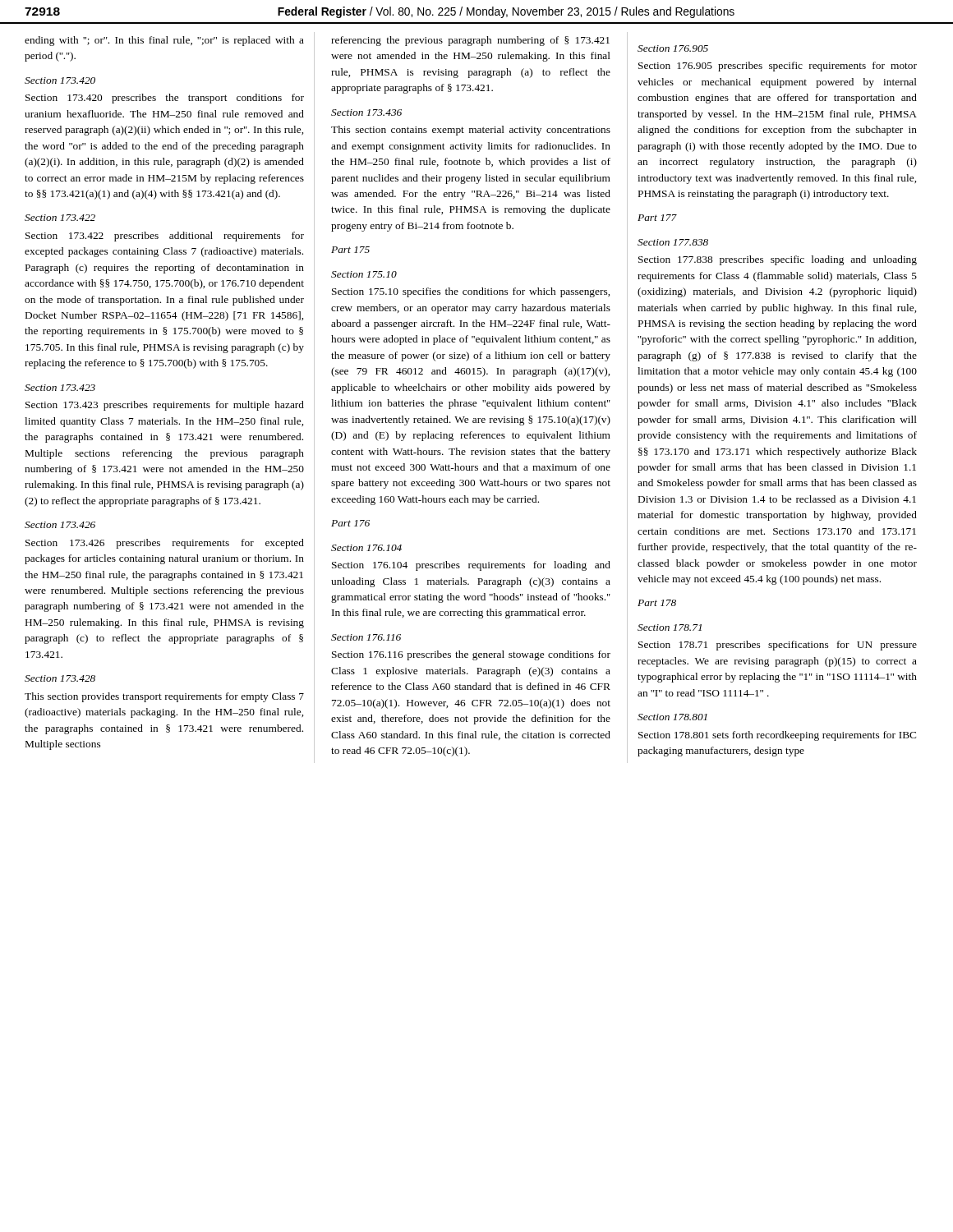Where does it say "Section 175.10"?
Screen dimensions: 1232x953
[x=364, y=274]
